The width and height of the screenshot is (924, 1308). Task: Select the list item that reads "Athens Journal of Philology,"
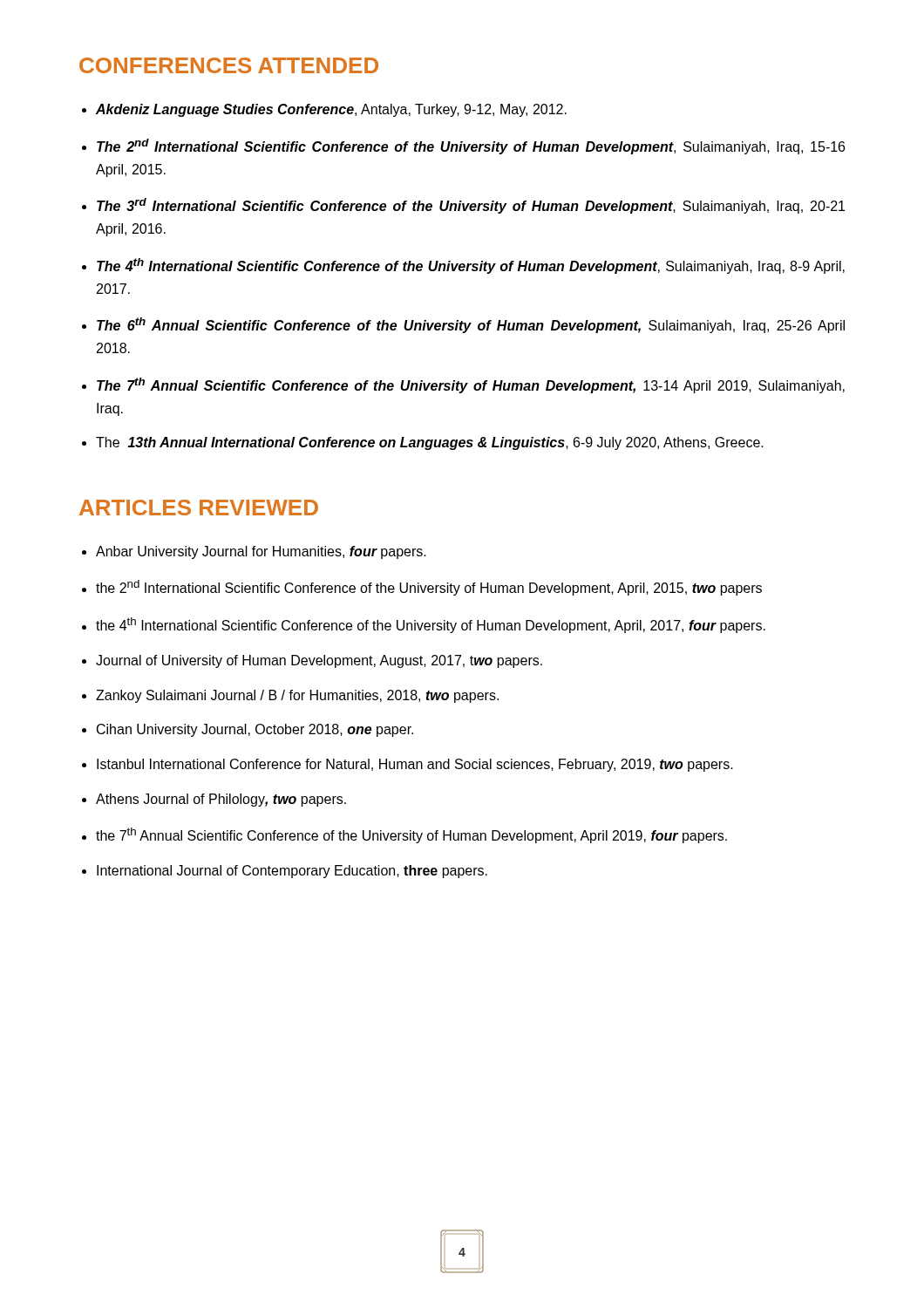click(x=221, y=800)
